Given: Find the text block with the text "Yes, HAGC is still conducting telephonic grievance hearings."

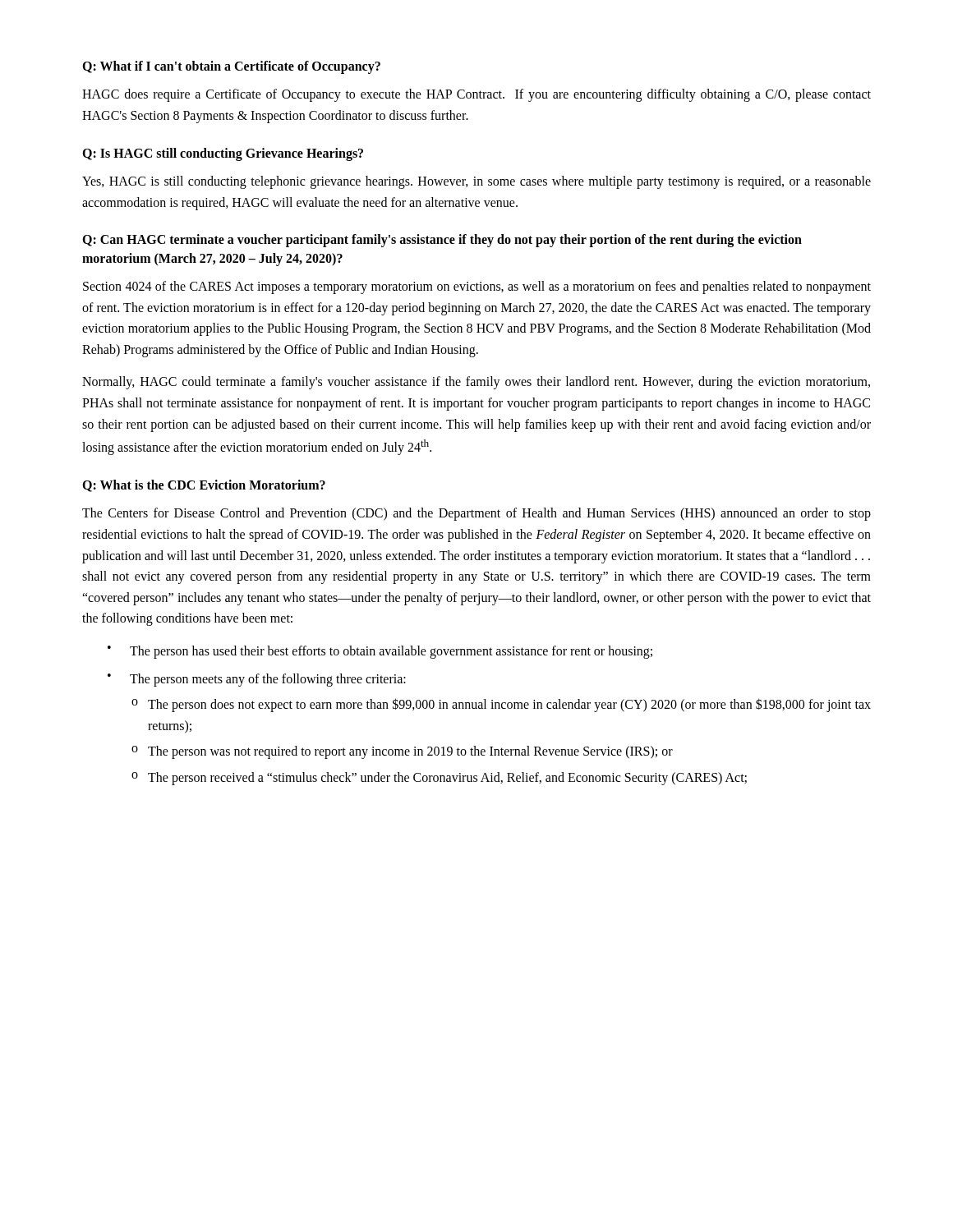Looking at the screenshot, I should [x=476, y=192].
